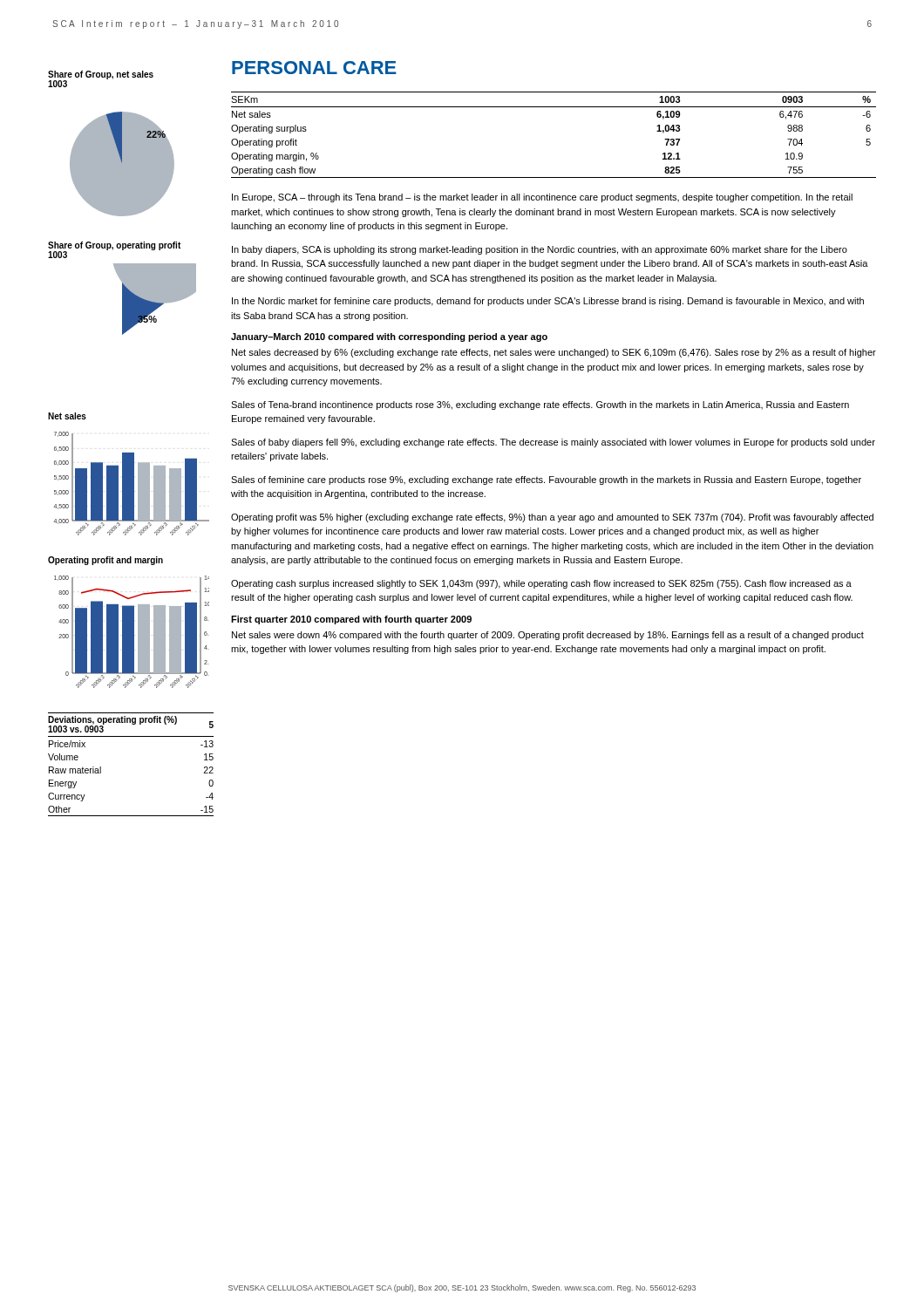The height and width of the screenshot is (1308, 924).
Task: Find the section header on this page that starts "January–March 2010 compared with corresponding period"
Action: (x=389, y=337)
